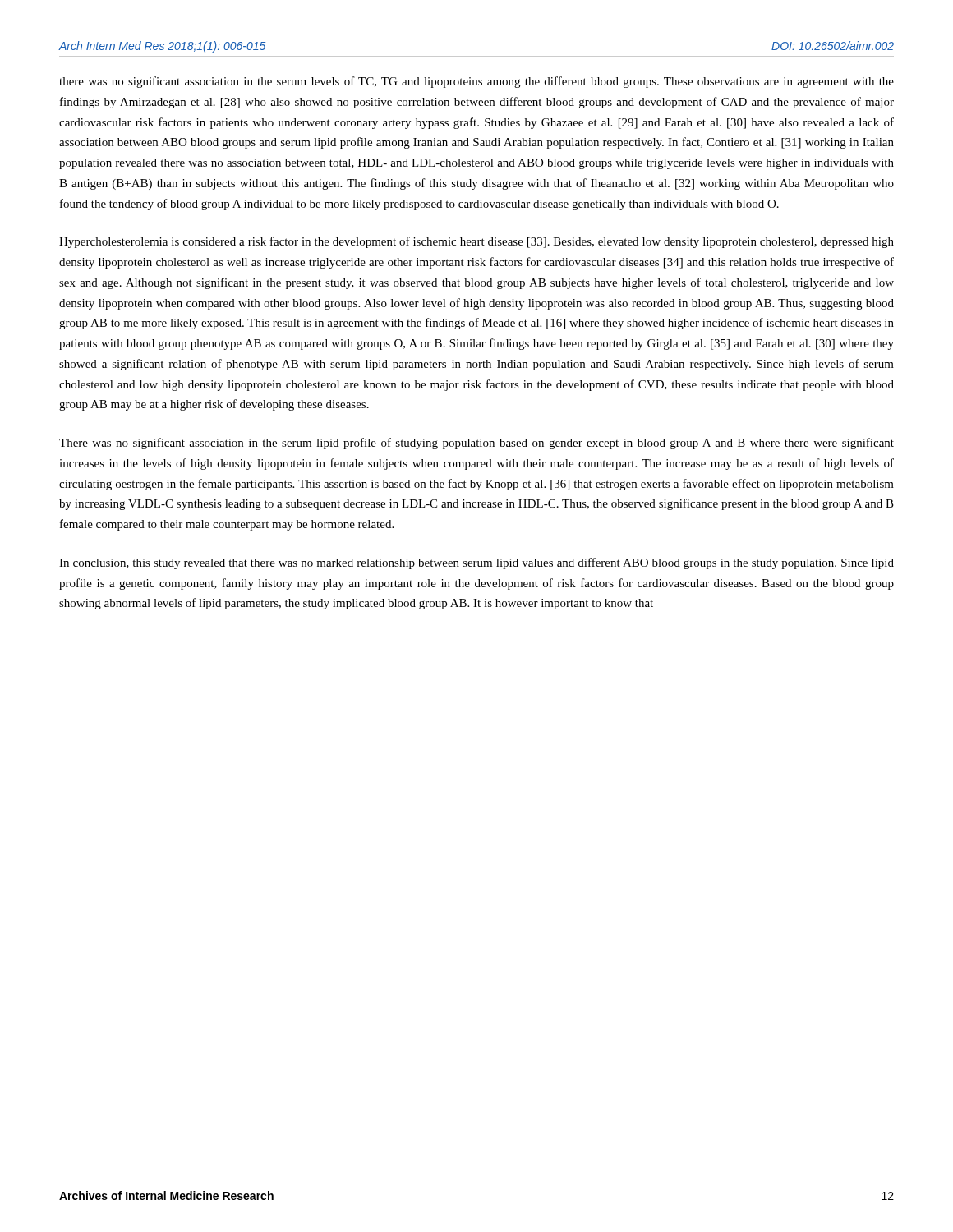Screen dimensions: 1232x953
Task: Click on the text block that reads "In conclusion, this study revealed"
Action: coord(476,583)
